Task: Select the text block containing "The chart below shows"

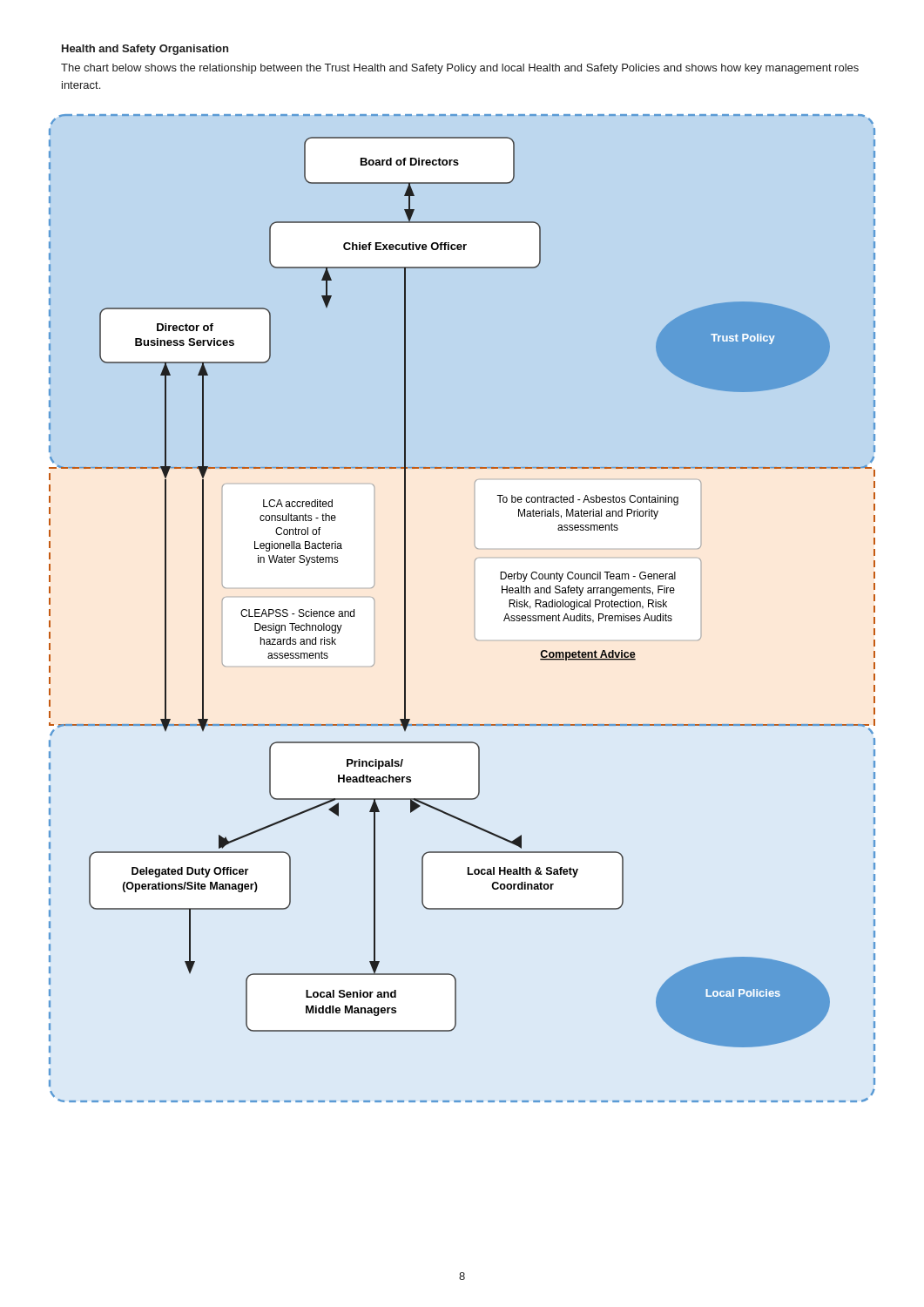Action: coord(460,76)
